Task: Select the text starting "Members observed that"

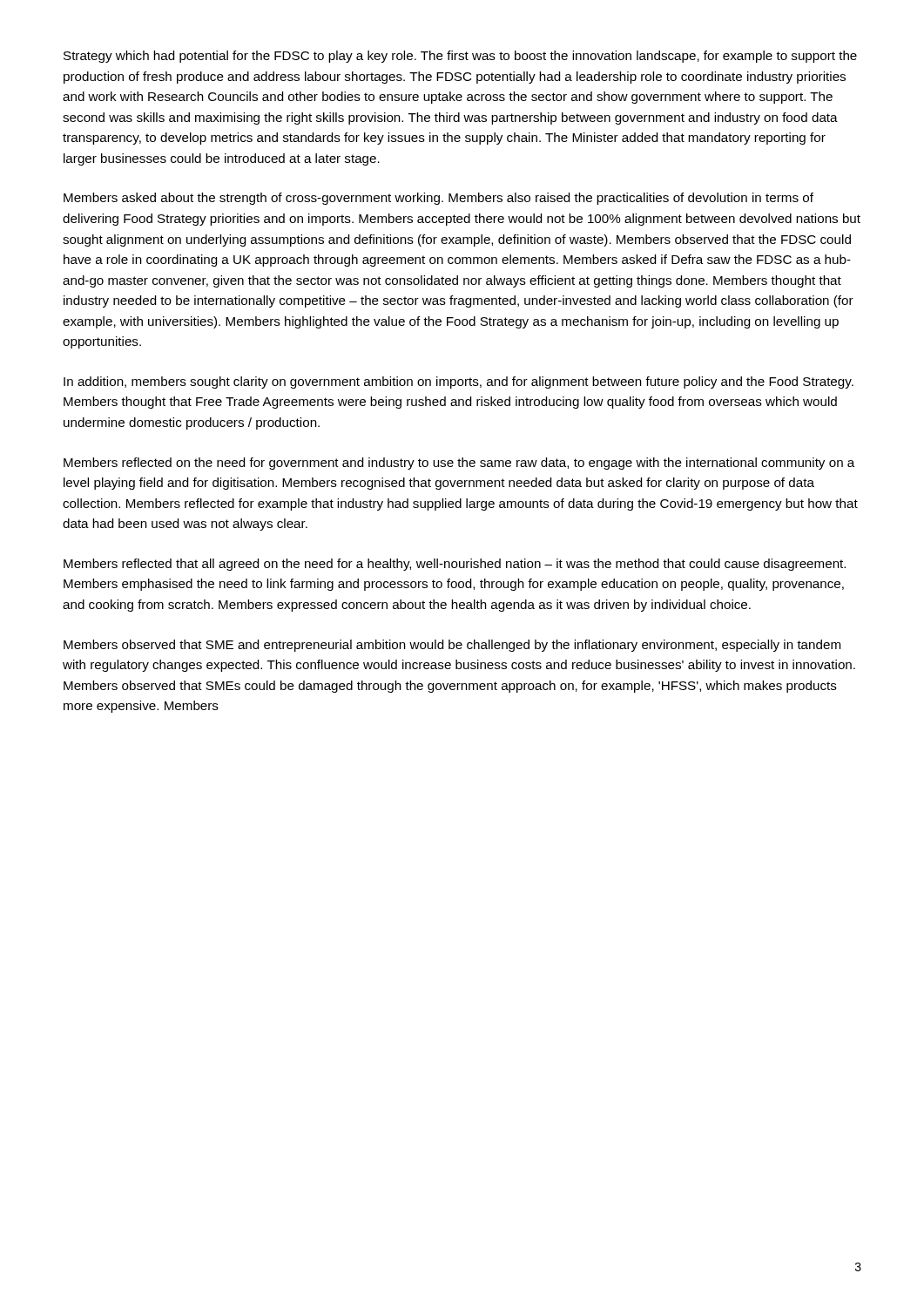Action: (461, 675)
